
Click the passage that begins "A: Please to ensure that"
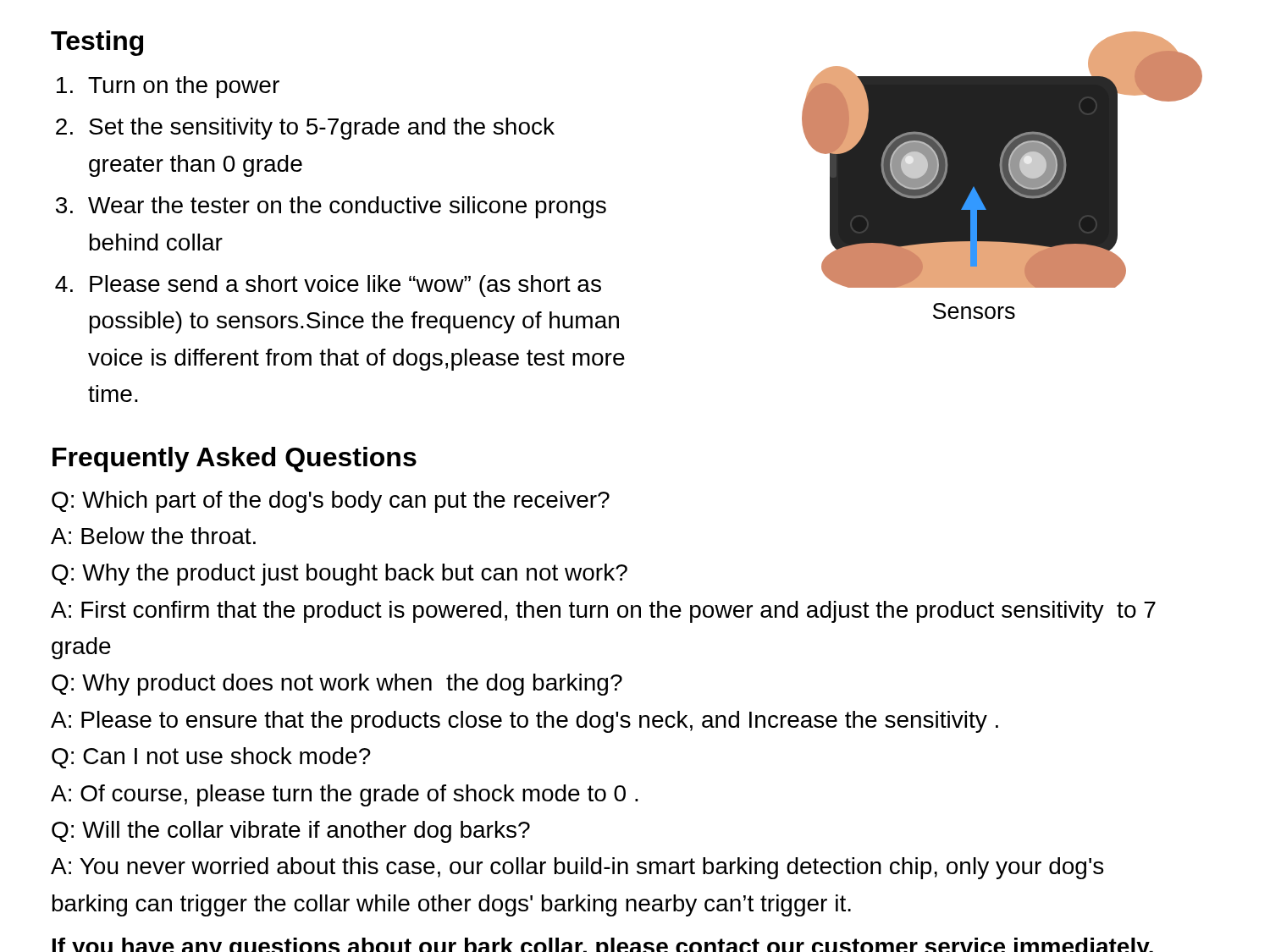point(526,720)
